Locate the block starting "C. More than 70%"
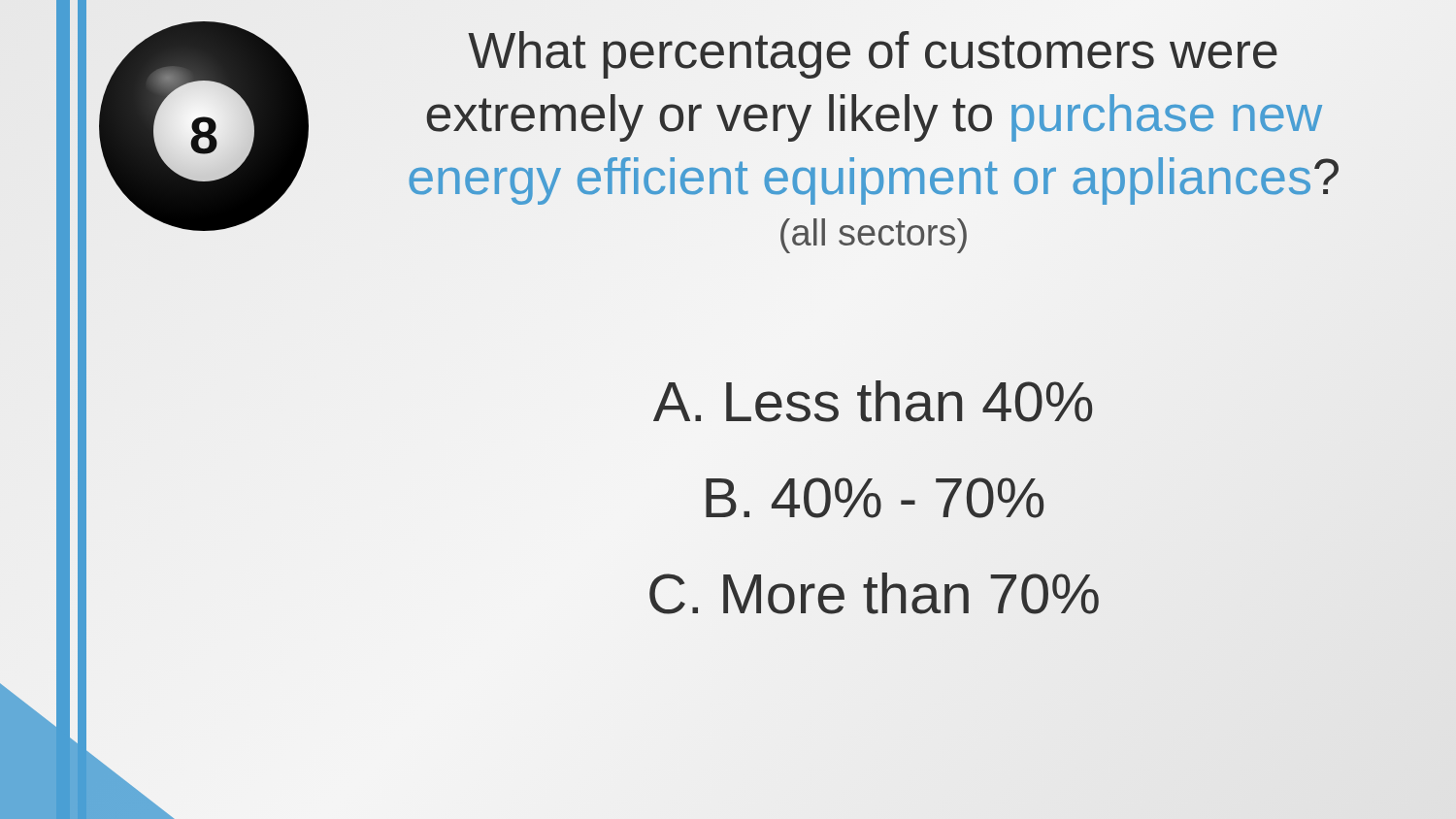The image size is (1456, 819). pos(874,593)
